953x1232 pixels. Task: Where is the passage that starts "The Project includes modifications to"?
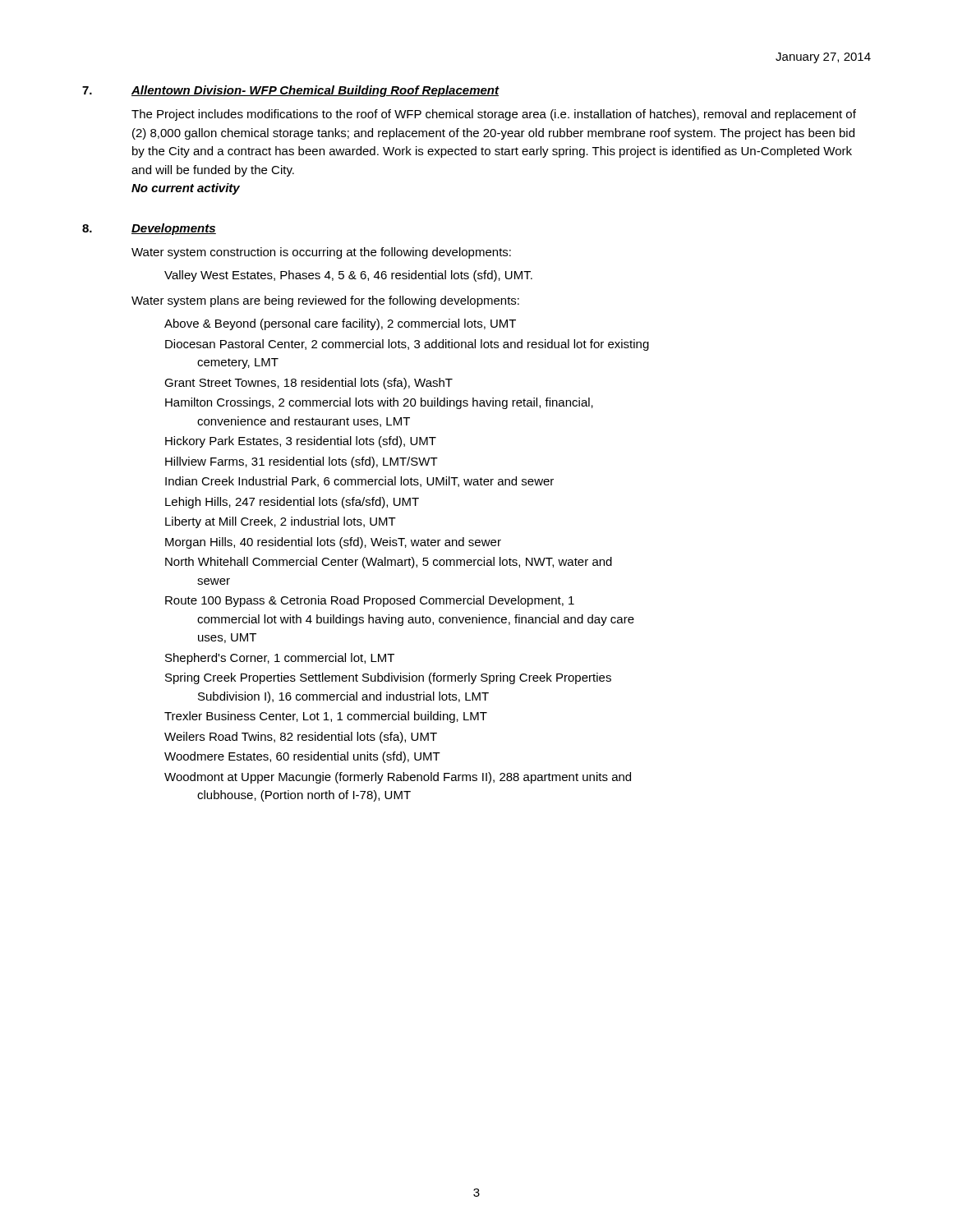(494, 151)
